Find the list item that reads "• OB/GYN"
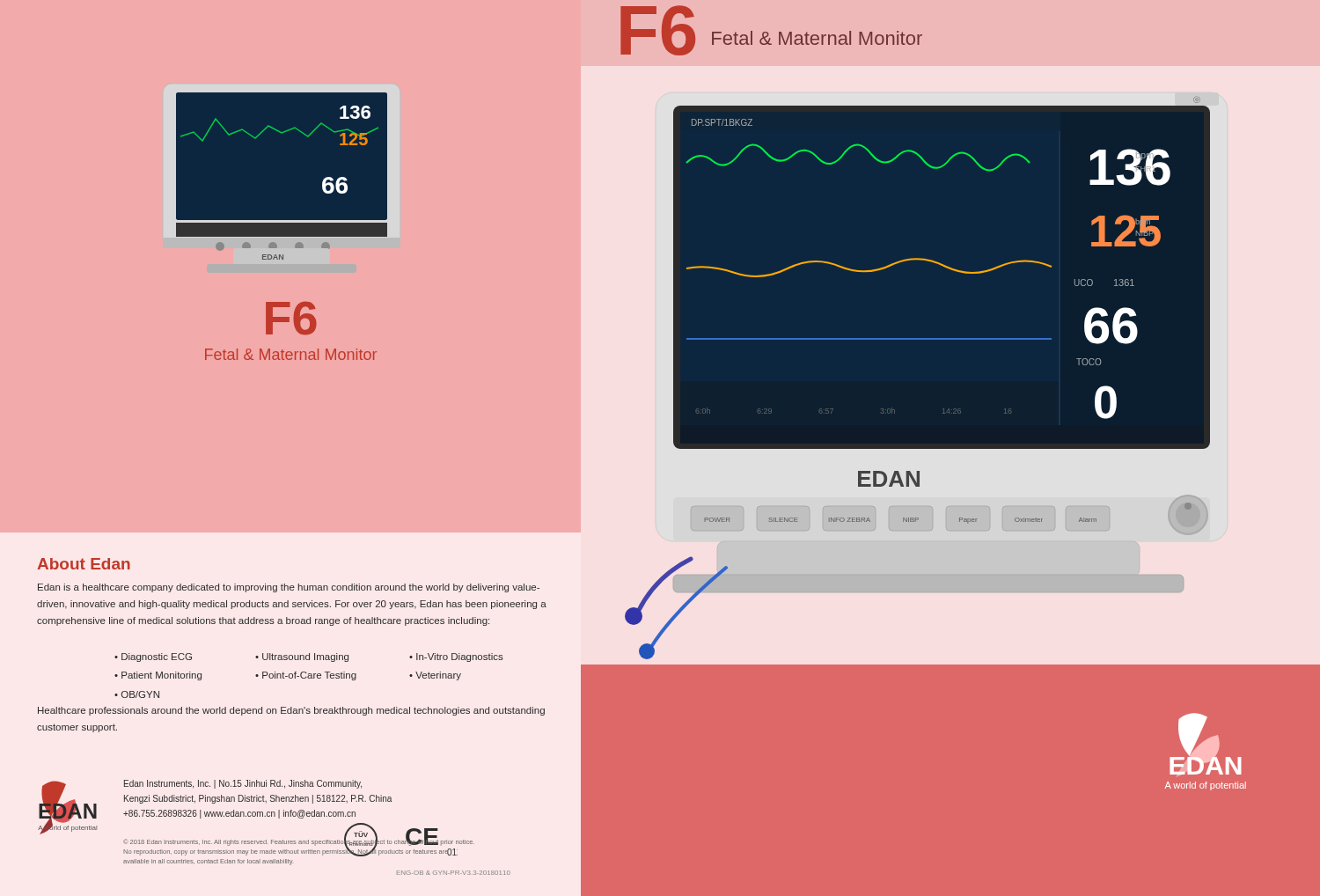The width and height of the screenshot is (1320, 896). (137, 694)
